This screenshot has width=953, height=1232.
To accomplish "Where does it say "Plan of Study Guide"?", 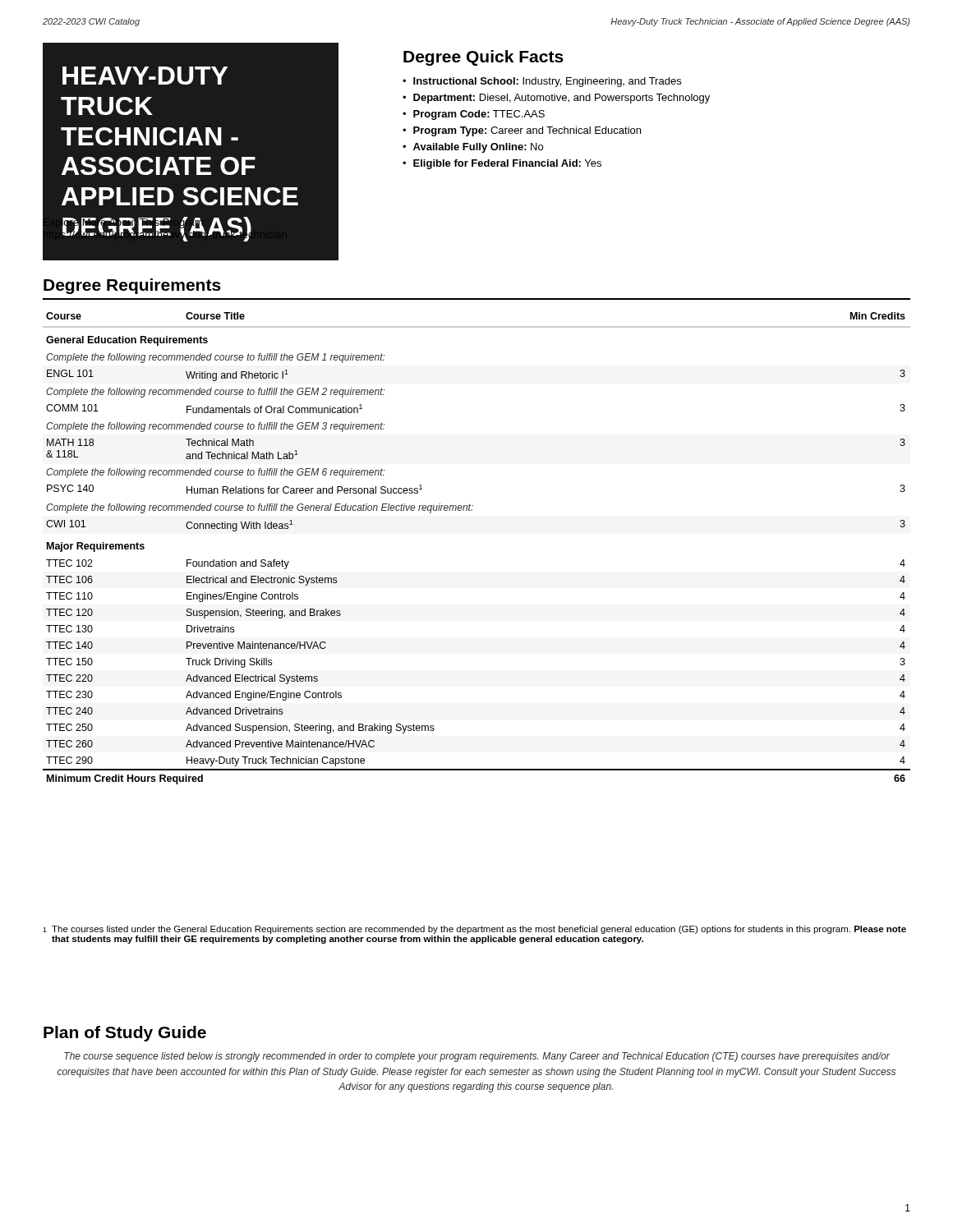I will 125,1034.
